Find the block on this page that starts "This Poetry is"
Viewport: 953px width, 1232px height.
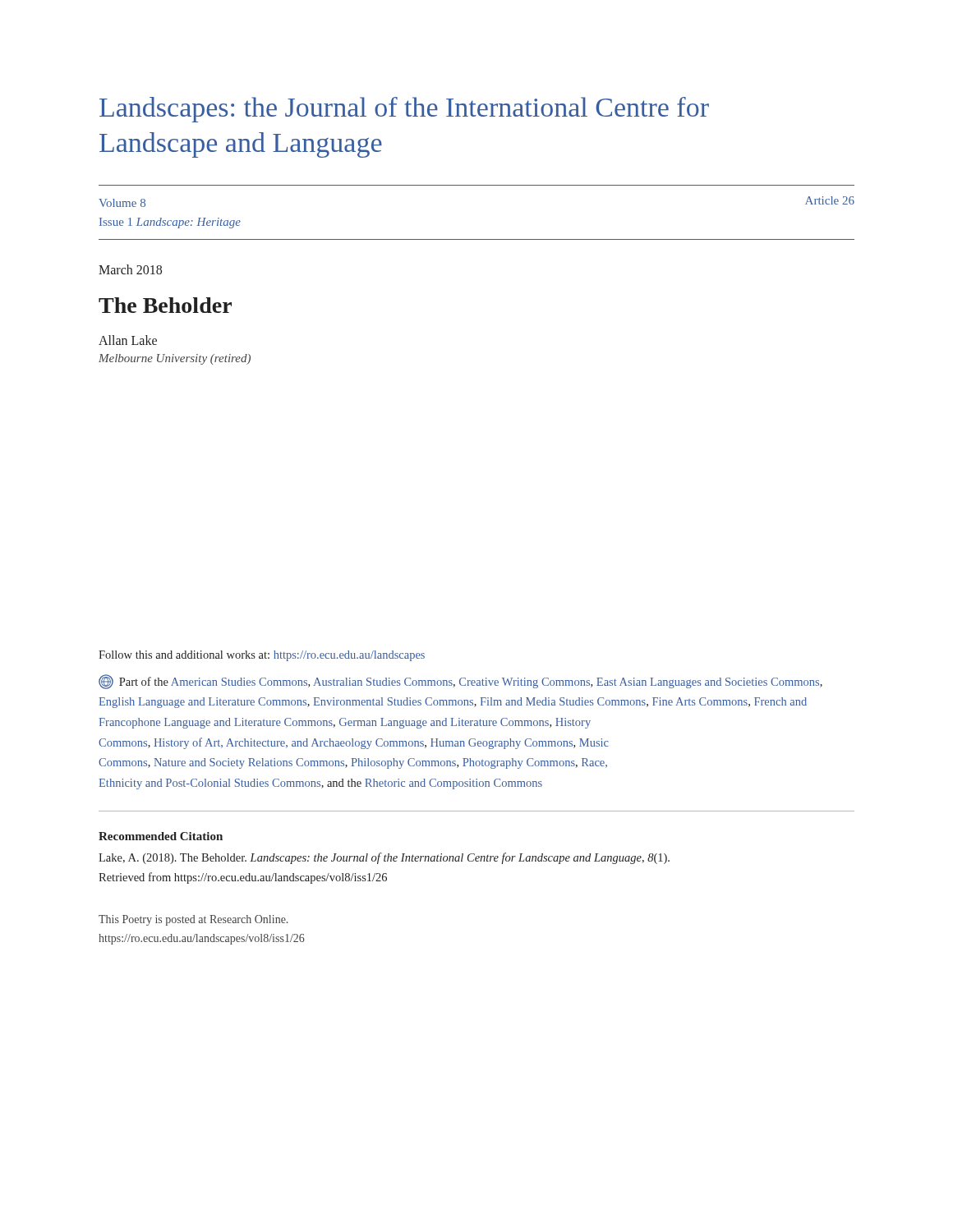202,929
